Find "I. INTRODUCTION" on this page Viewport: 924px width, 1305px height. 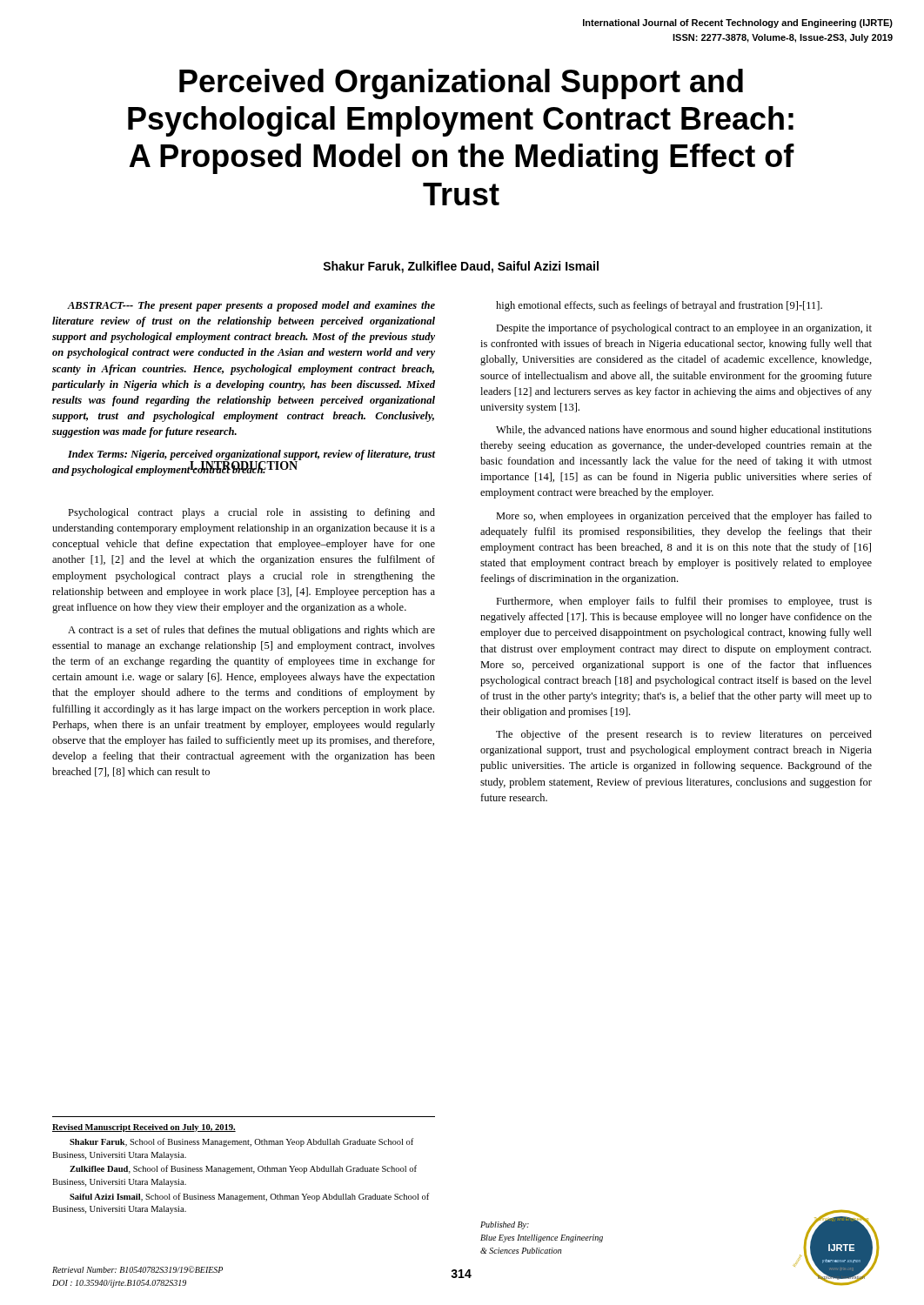tap(244, 466)
